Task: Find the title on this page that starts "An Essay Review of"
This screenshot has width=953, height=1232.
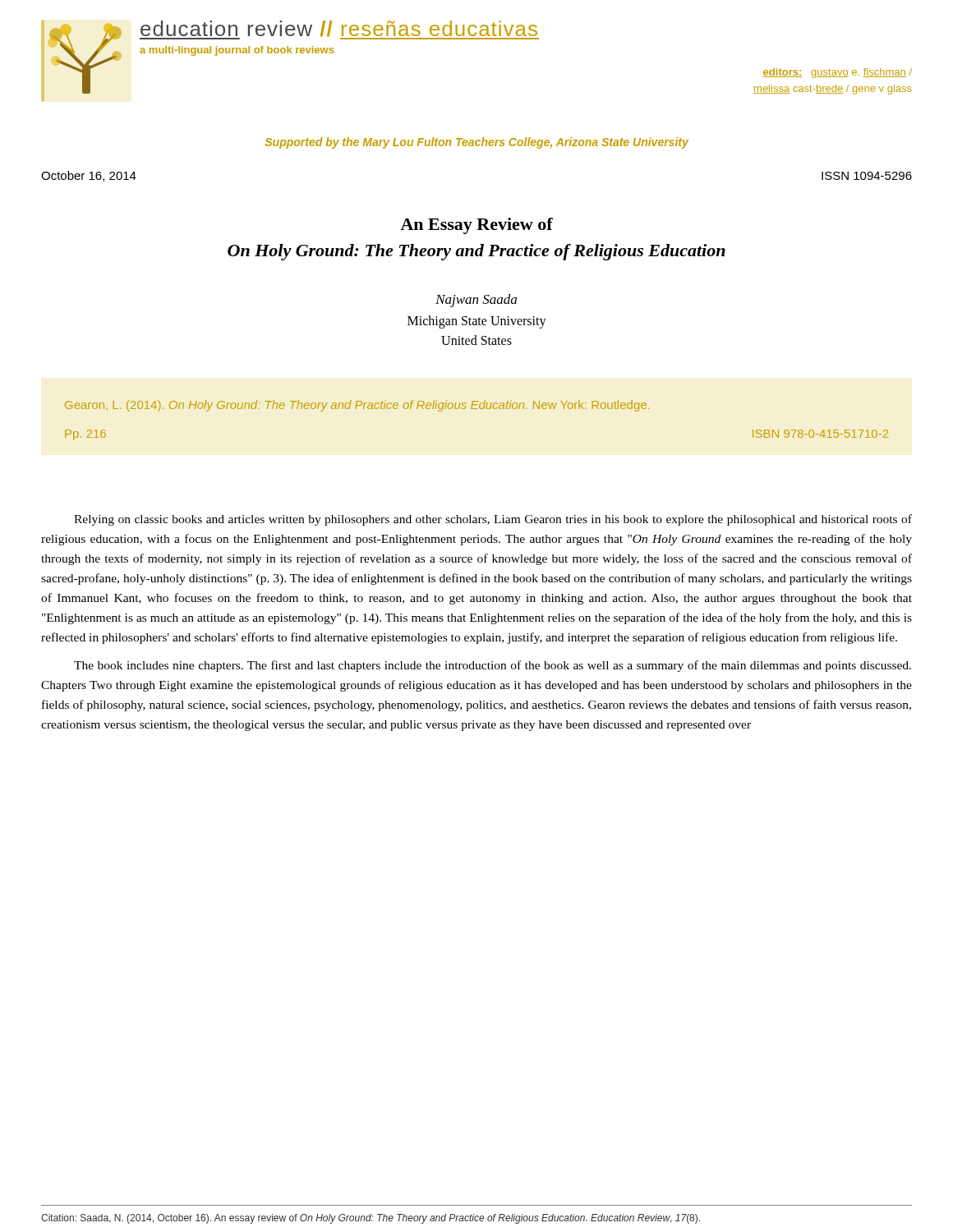Action: (x=476, y=237)
